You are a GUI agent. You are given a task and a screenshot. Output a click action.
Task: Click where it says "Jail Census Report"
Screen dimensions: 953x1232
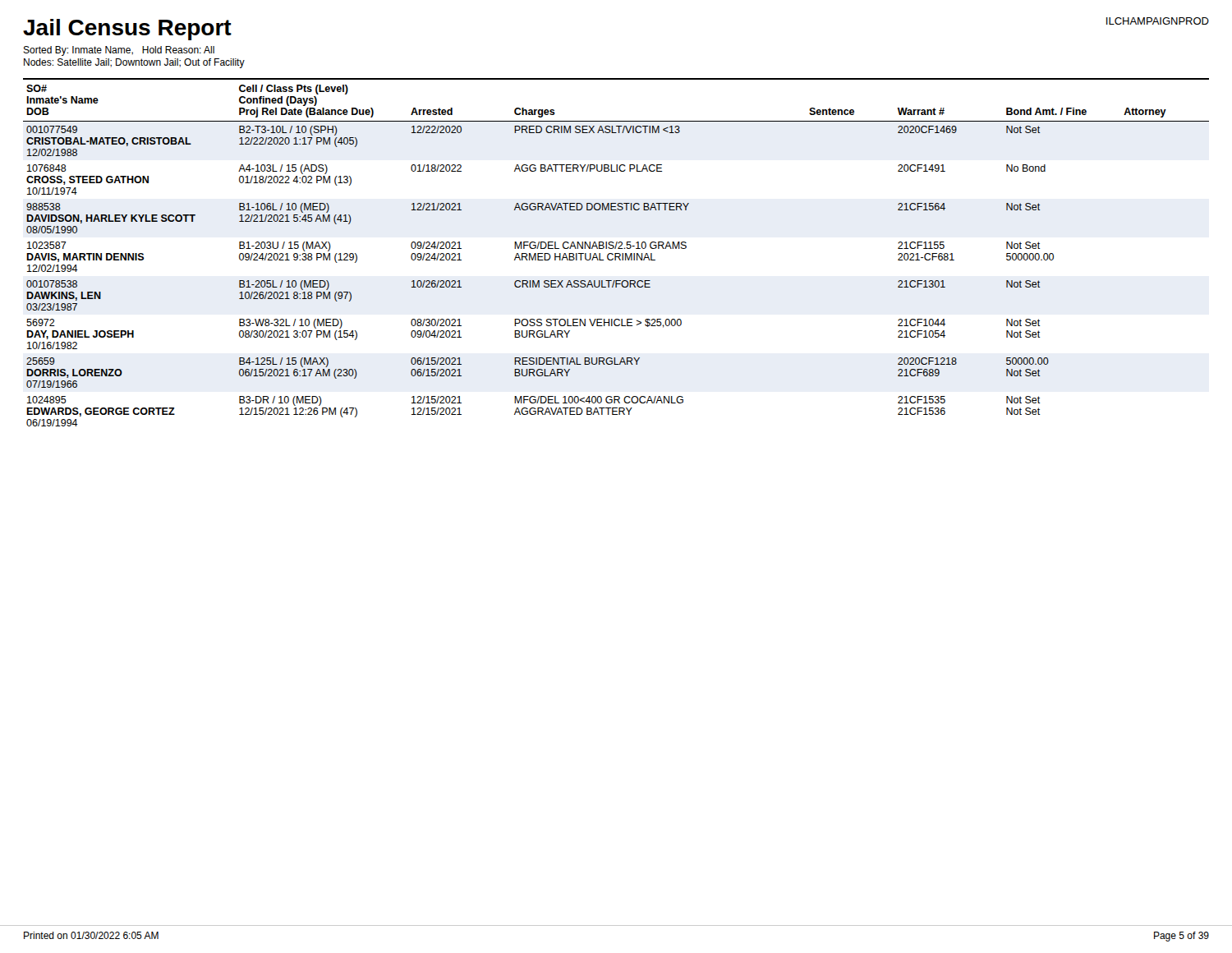tap(127, 27)
